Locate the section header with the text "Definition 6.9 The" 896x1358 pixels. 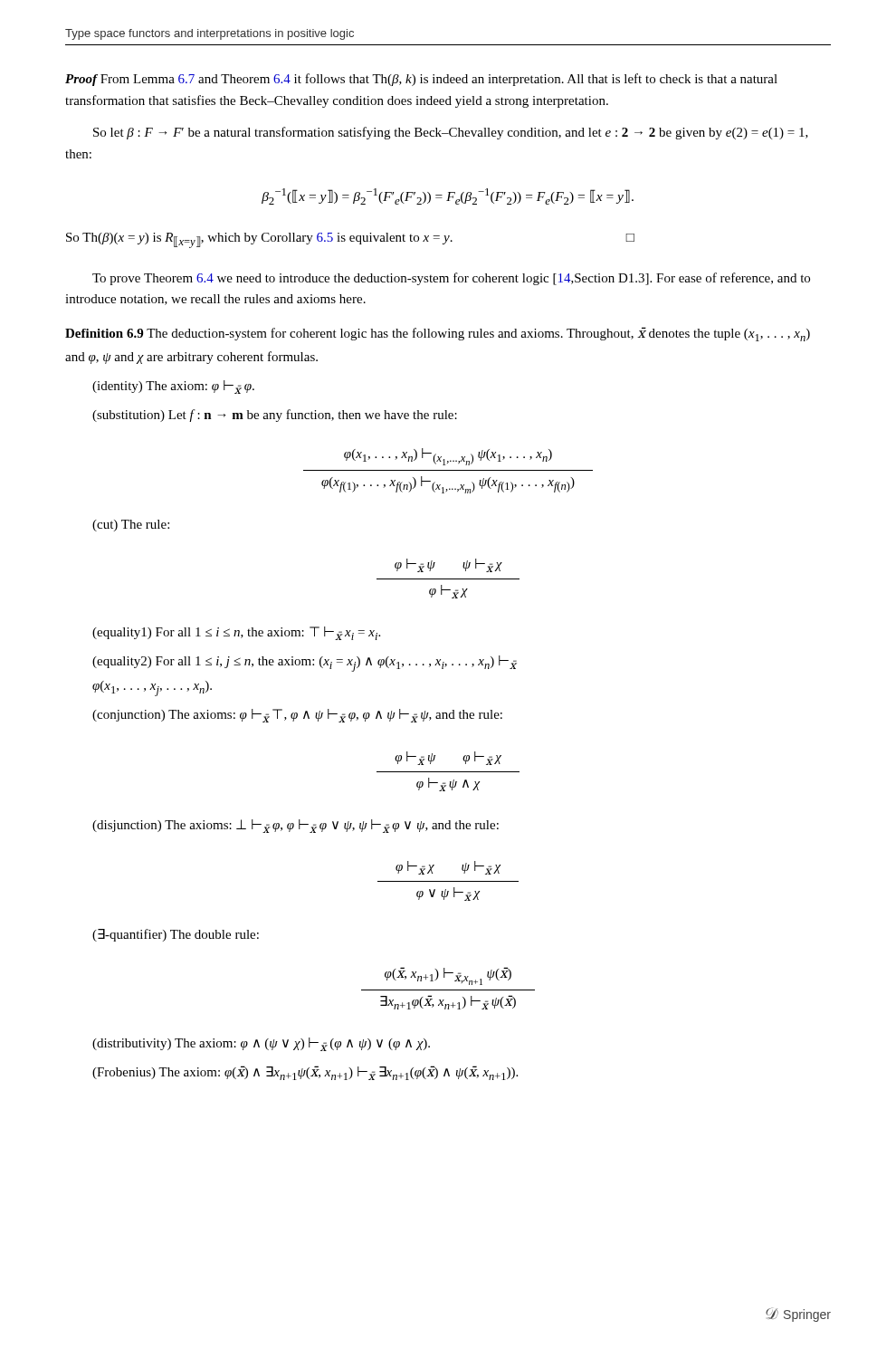tap(438, 345)
